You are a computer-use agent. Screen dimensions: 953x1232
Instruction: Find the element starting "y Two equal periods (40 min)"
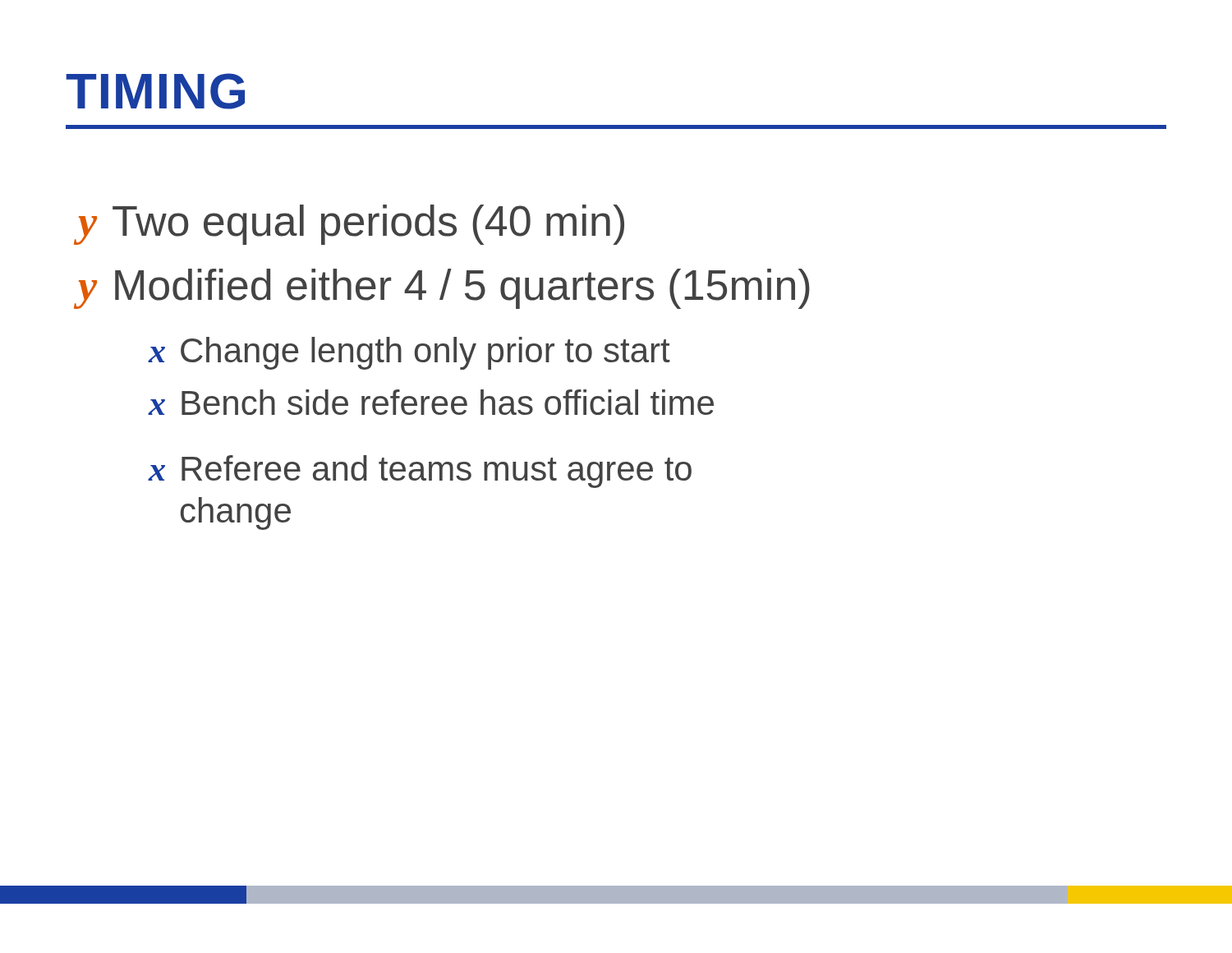[346, 222]
